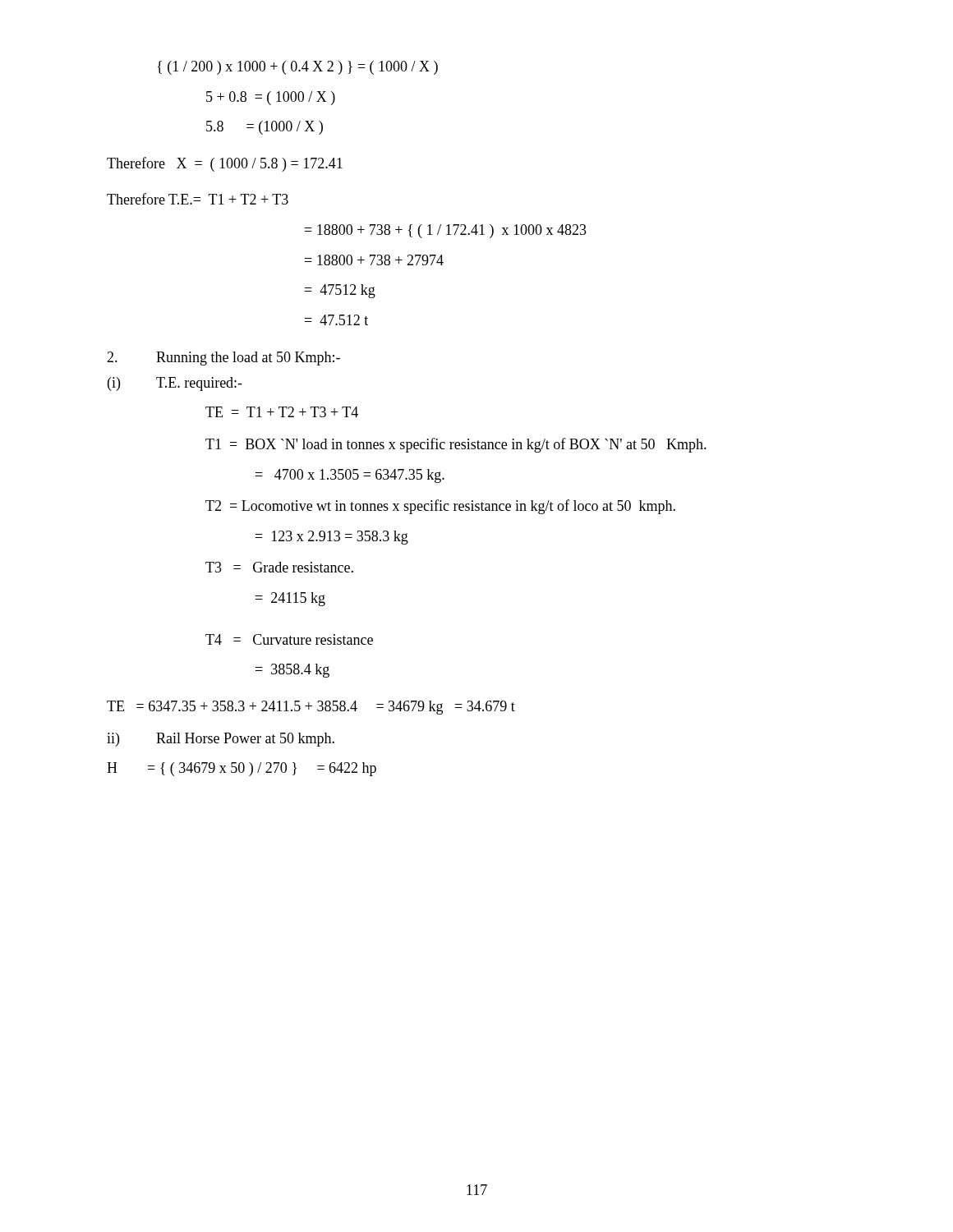This screenshot has width=953, height=1232.
Task: Navigate to the block starting "= 18800 + 738 + 27974"
Action: [374, 260]
